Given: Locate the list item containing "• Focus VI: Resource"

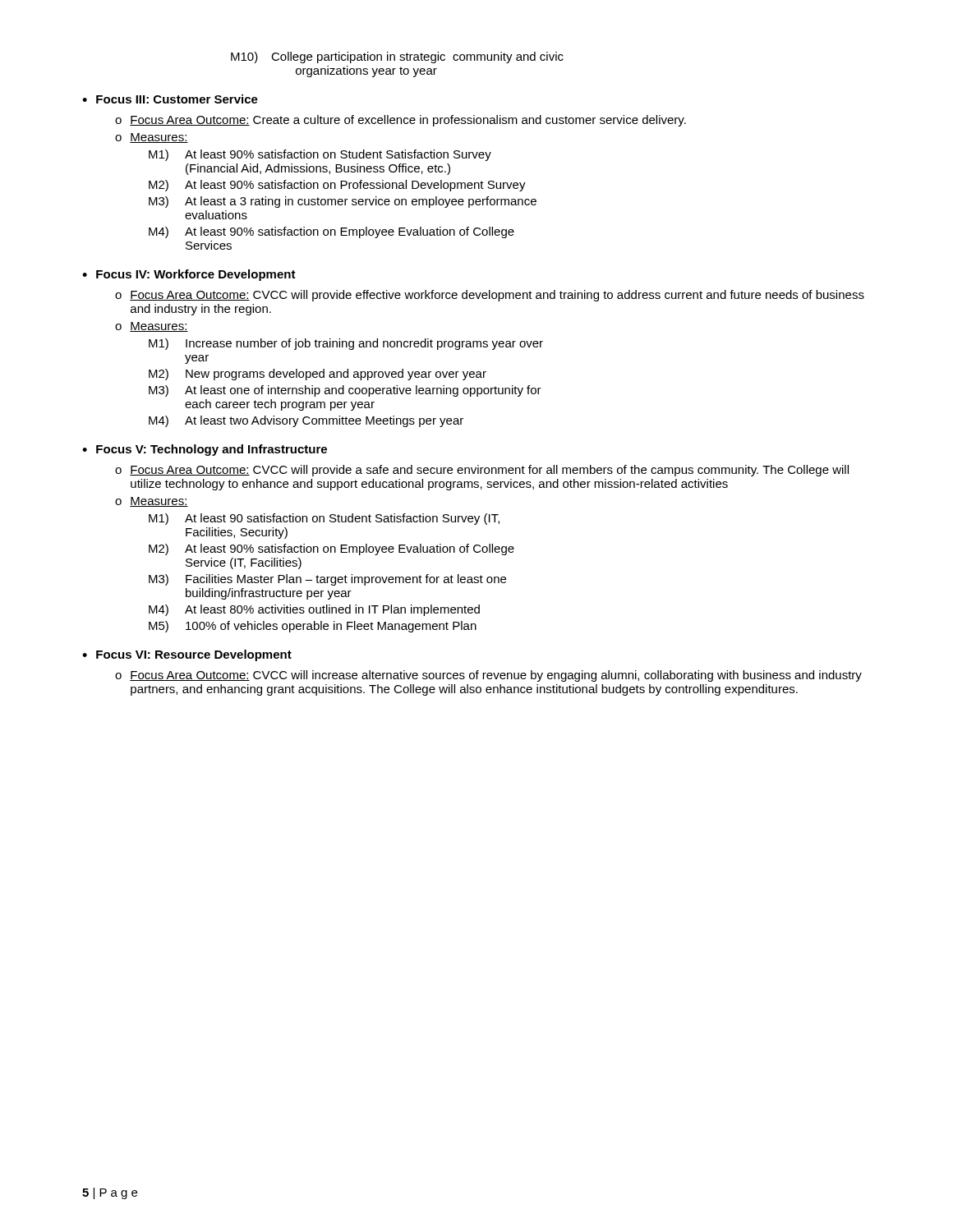Looking at the screenshot, I should pyautogui.click(x=476, y=671).
